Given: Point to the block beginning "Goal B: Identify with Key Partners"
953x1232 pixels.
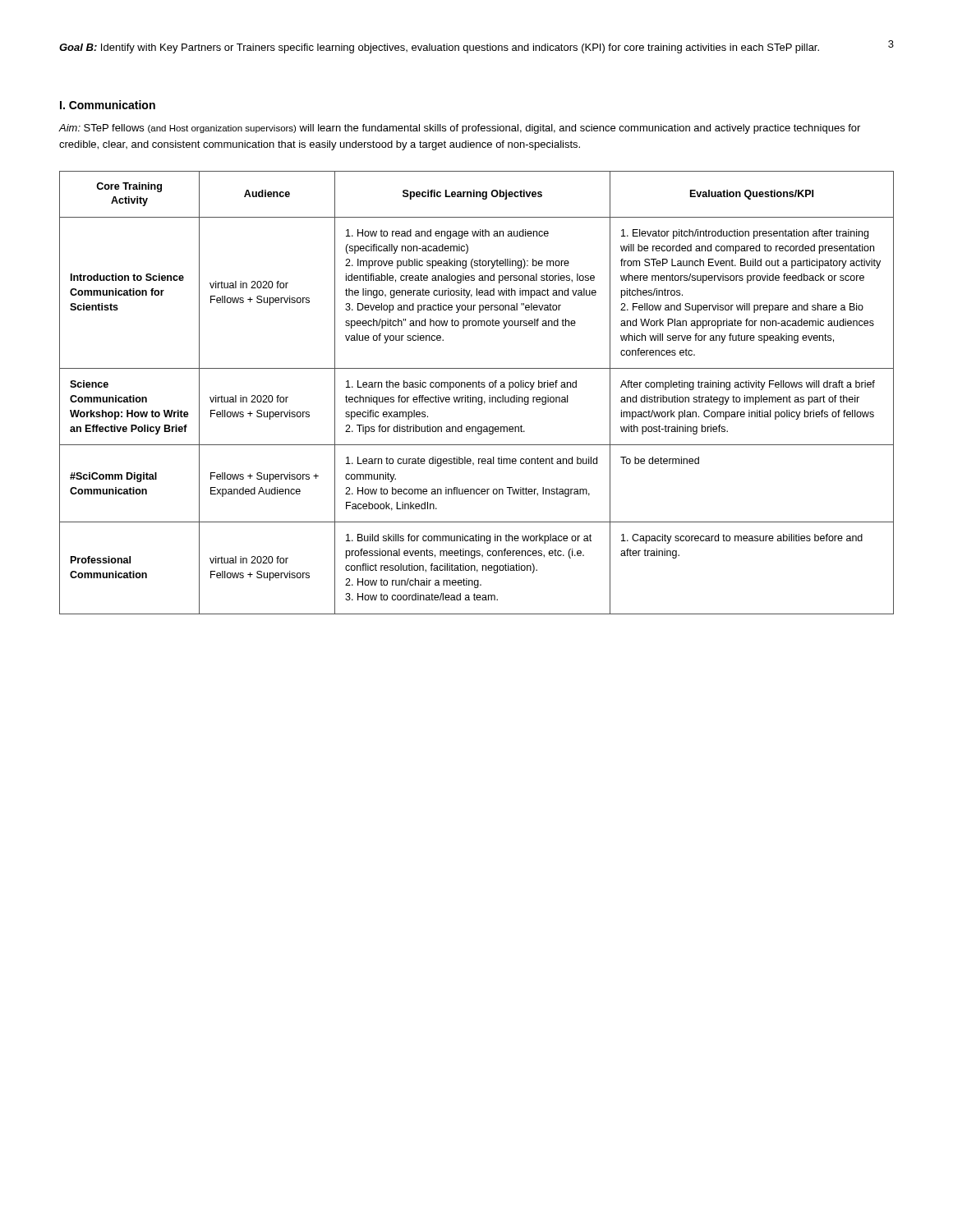Looking at the screenshot, I should pyautogui.click(x=440, y=47).
